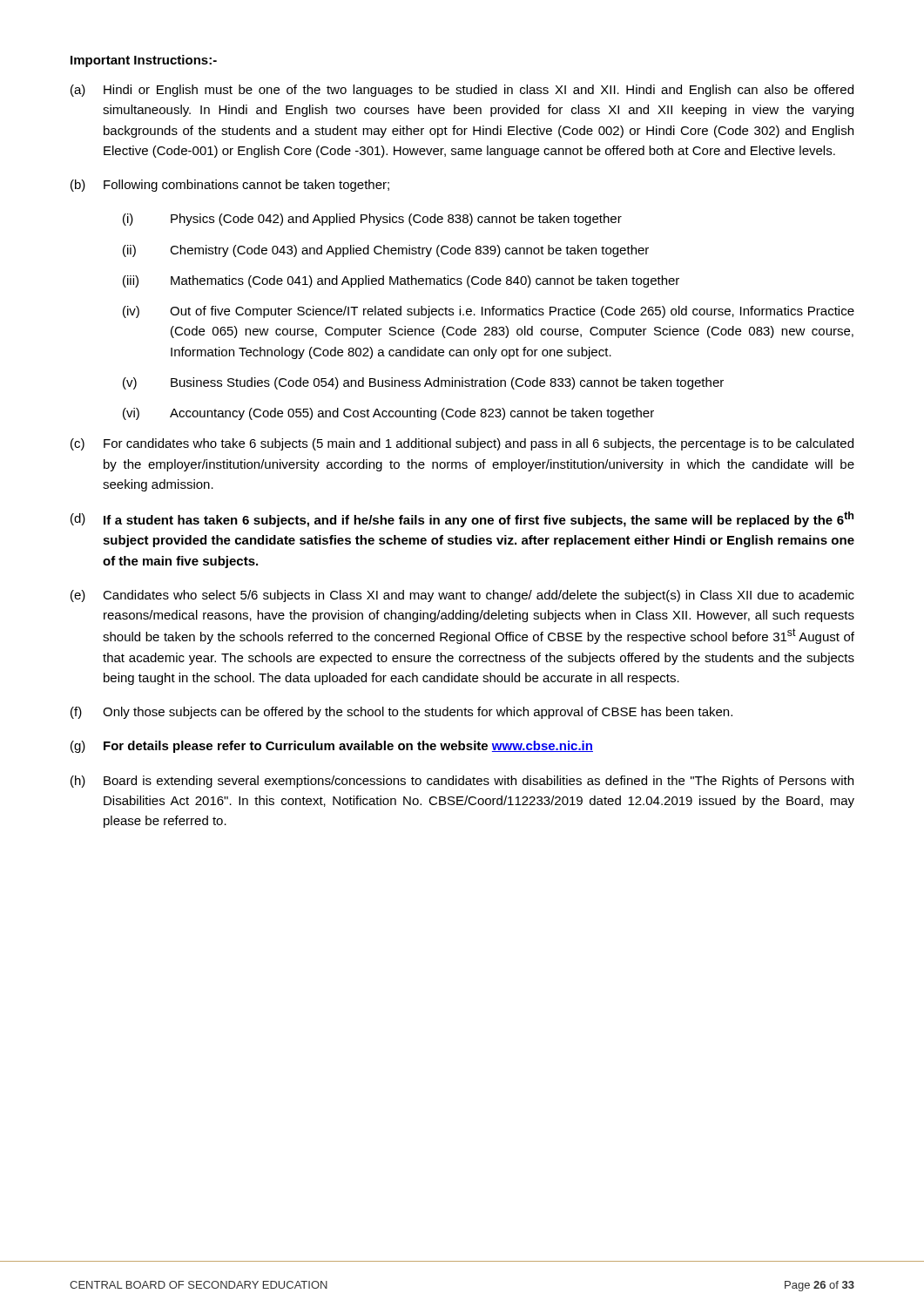Viewport: 924px width, 1307px height.
Task: Click on the list item with the text "(vi) Accountancy (Code"
Action: [488, 413]
